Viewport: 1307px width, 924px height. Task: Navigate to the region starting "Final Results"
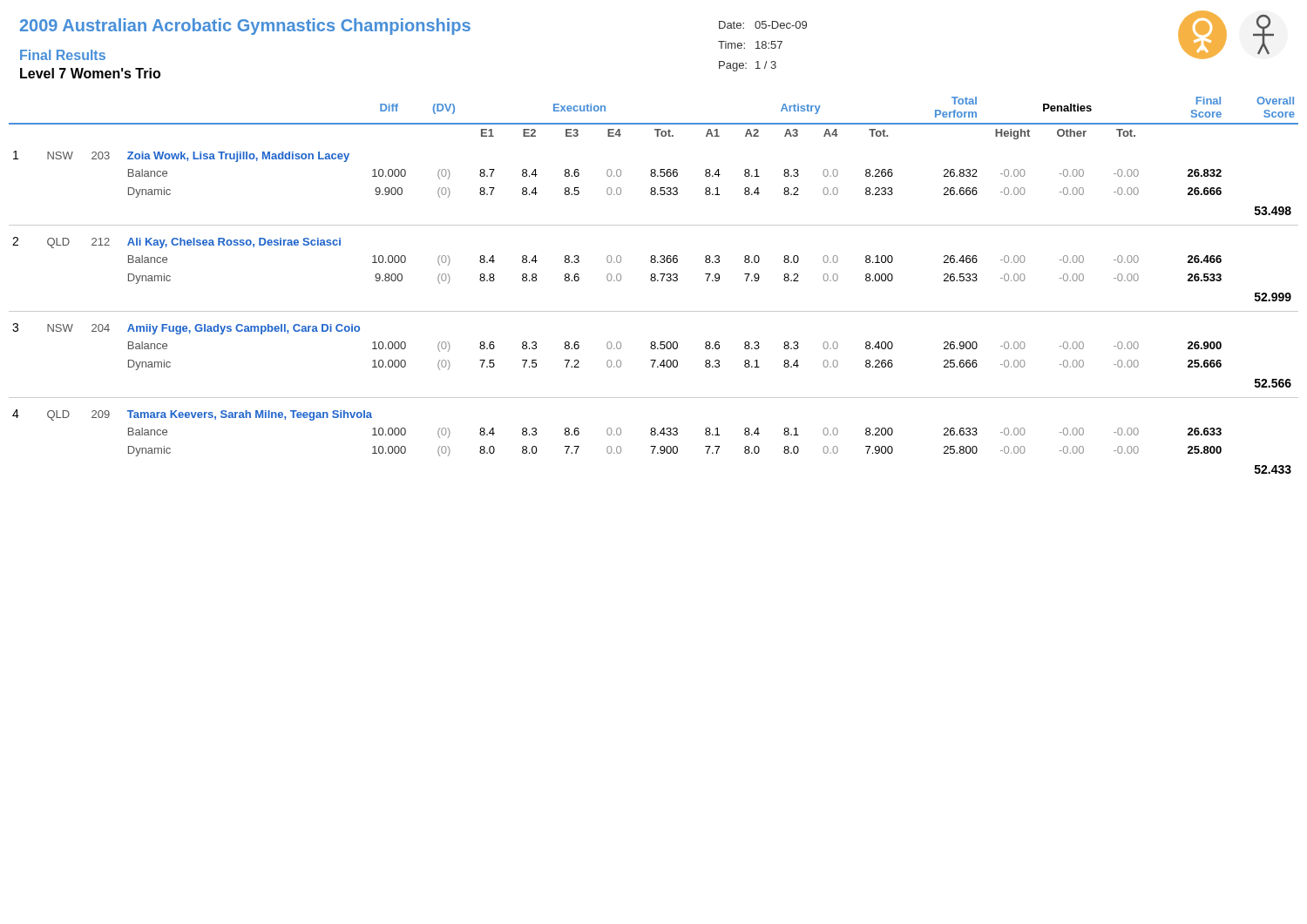point(63,55)
